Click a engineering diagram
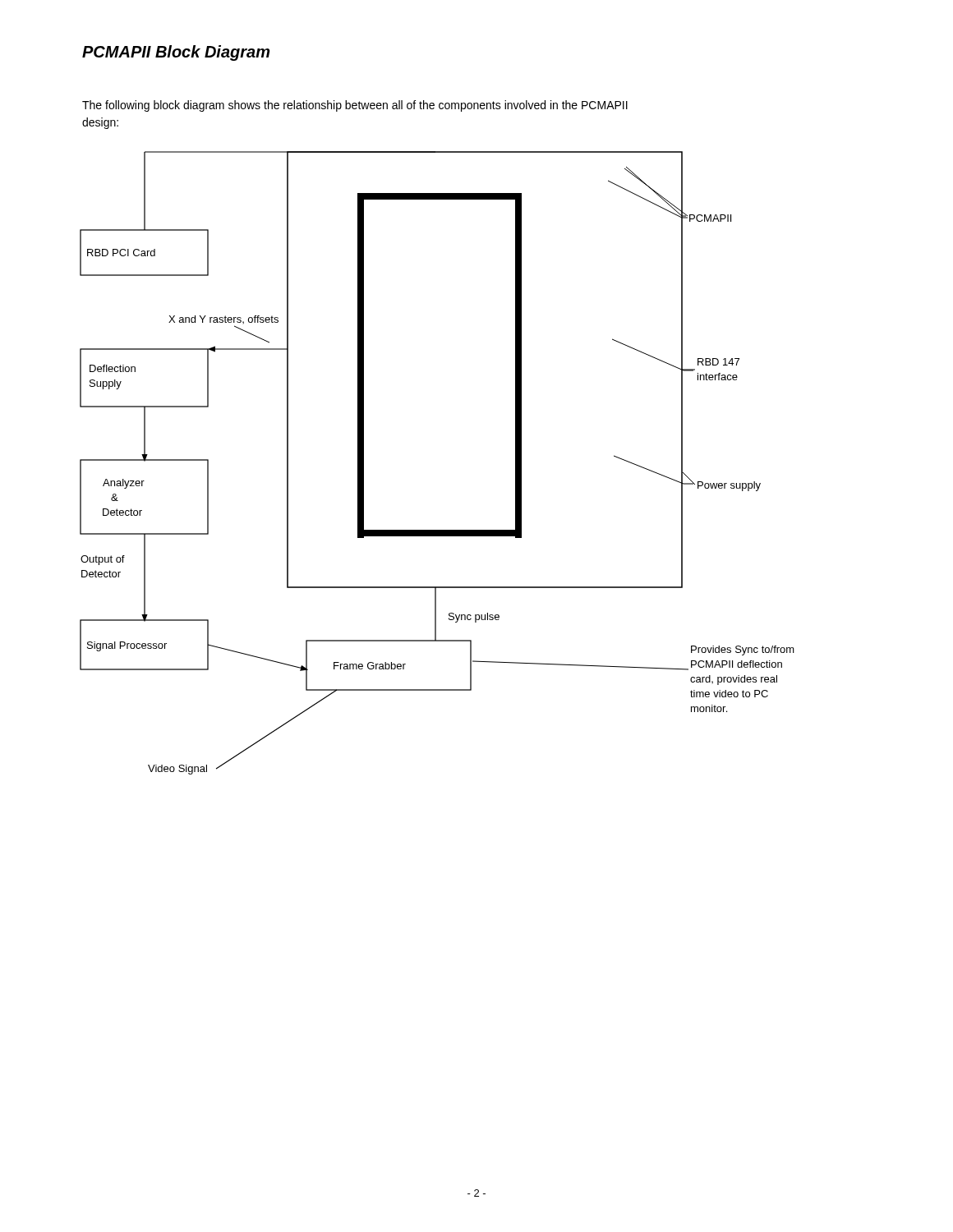This screenshot has width=953, height=1232. 476,464
